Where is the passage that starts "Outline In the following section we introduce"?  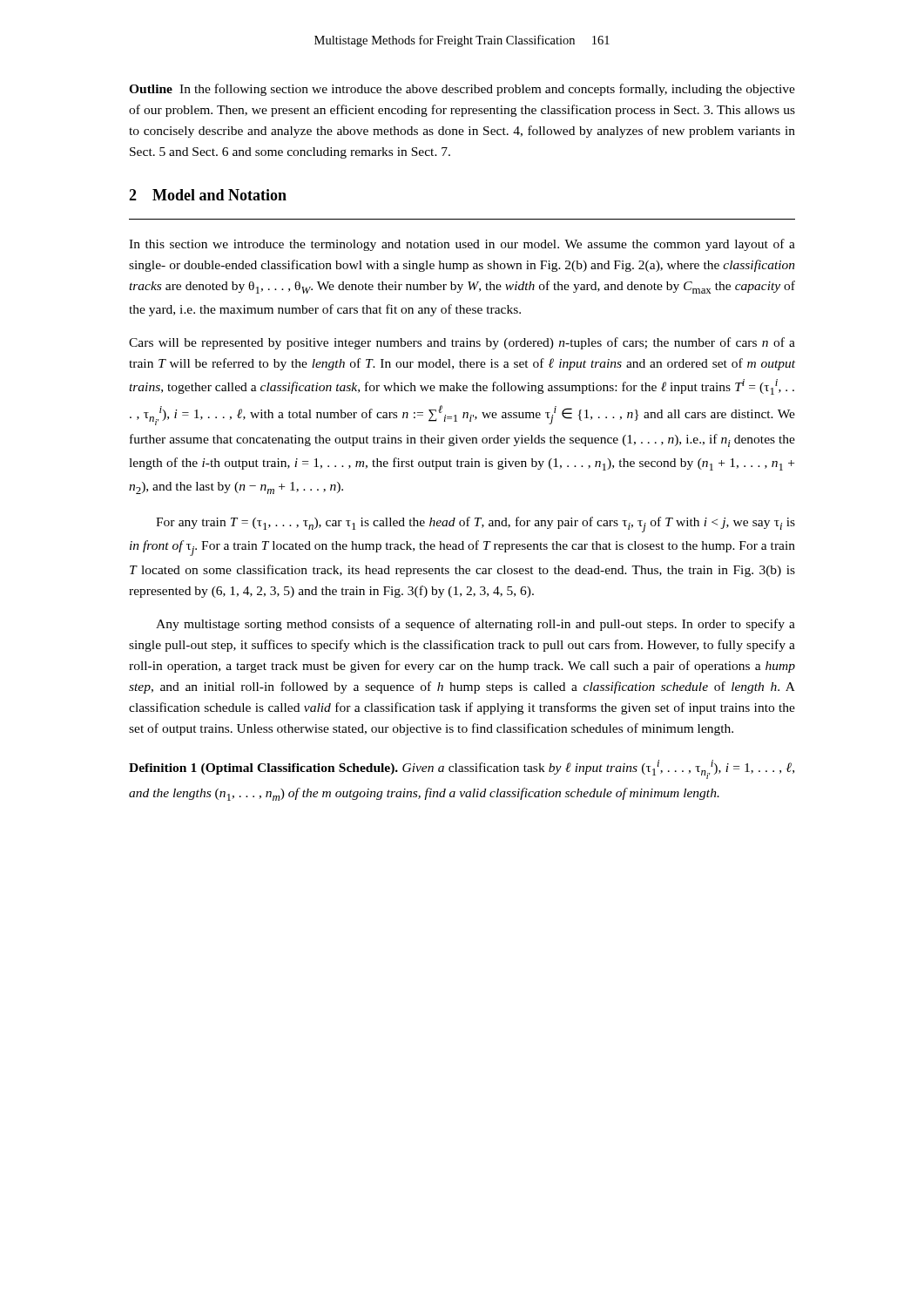[x=462, y=120]
